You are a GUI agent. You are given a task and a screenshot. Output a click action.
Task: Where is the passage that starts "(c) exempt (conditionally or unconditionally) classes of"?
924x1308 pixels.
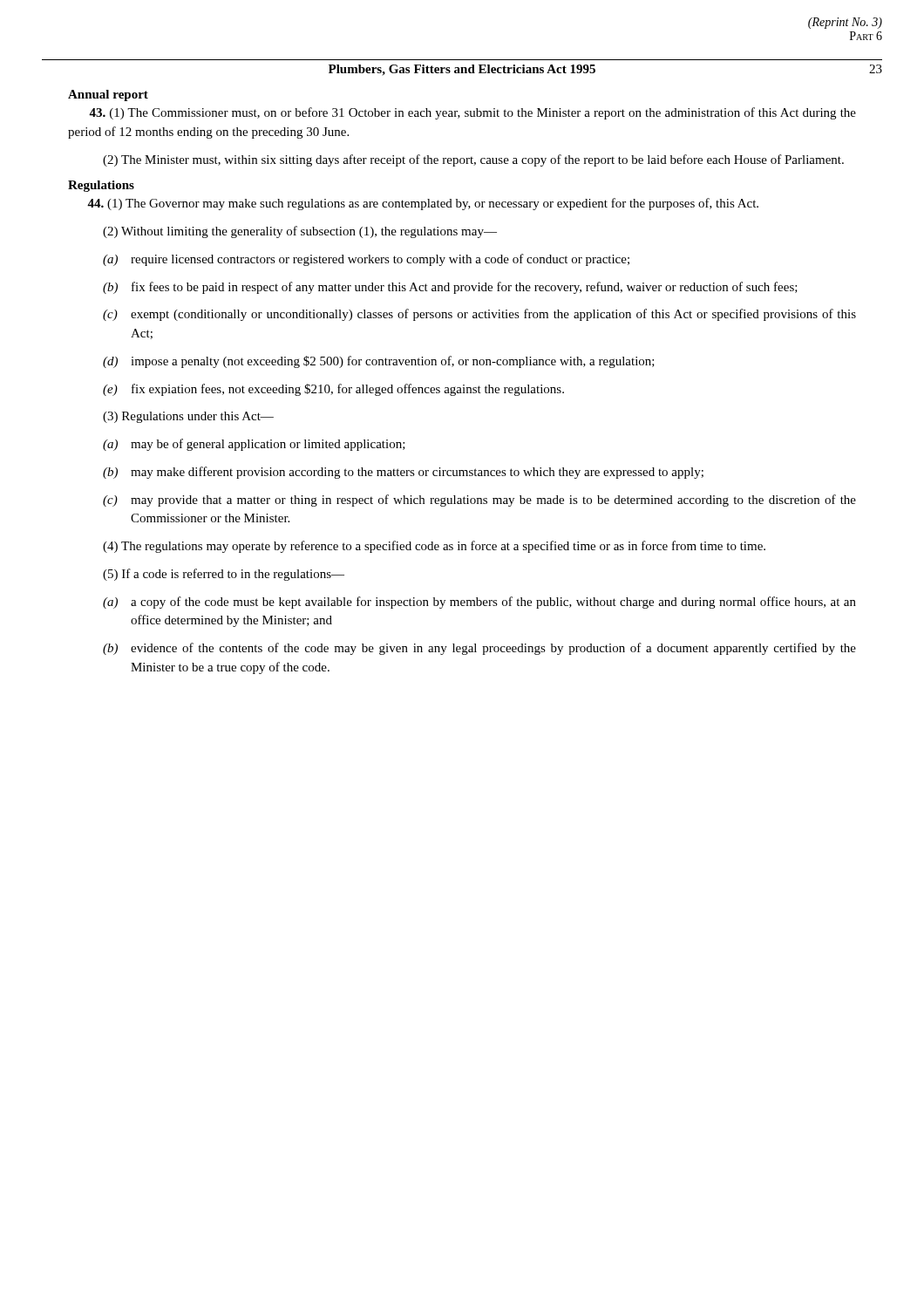[x=479, y=324]
